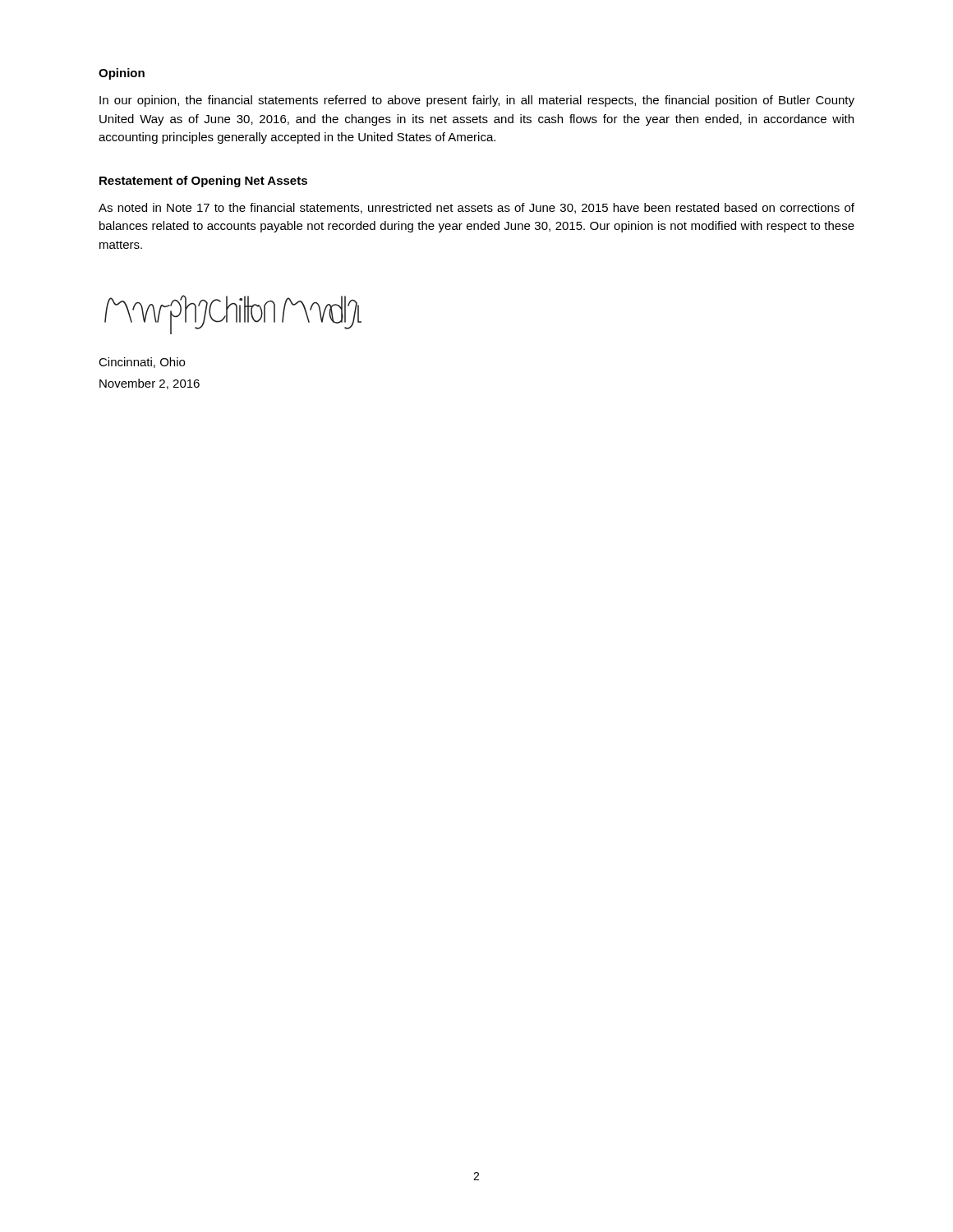Select the illustration

click(476, 307)
